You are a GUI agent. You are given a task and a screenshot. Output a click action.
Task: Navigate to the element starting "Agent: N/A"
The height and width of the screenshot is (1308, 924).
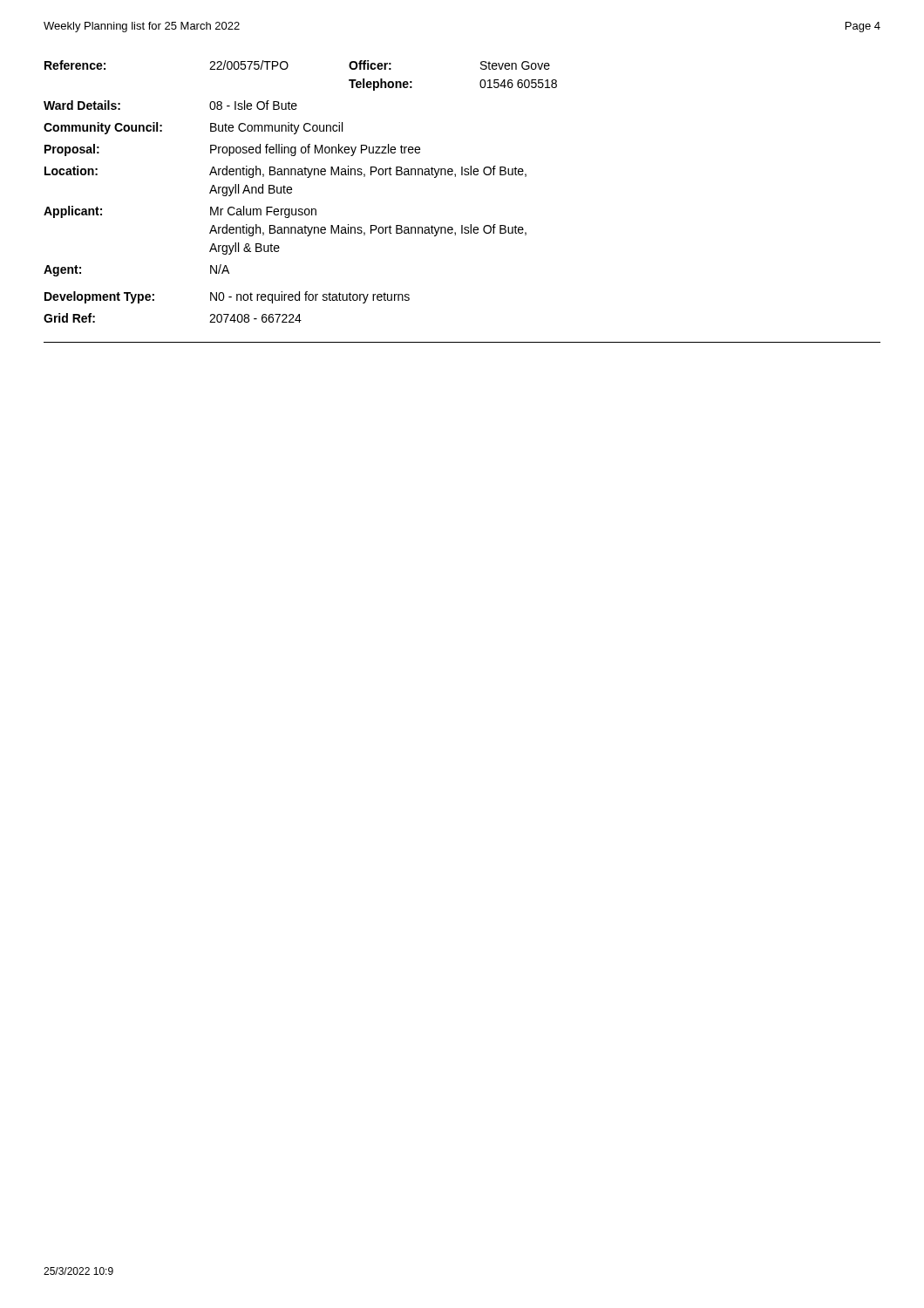[63, 270]
